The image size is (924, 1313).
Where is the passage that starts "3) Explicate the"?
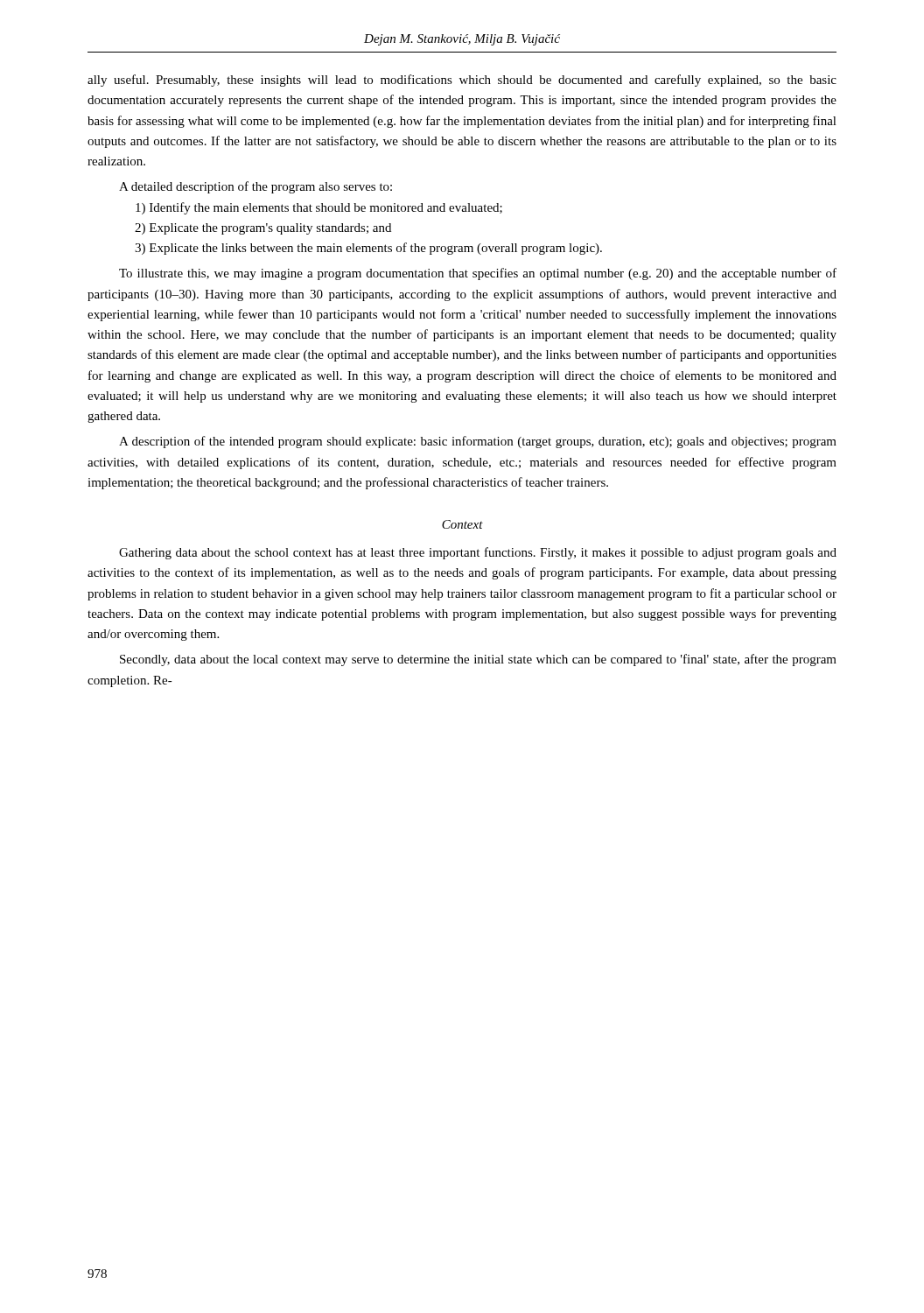click(369, 248)
